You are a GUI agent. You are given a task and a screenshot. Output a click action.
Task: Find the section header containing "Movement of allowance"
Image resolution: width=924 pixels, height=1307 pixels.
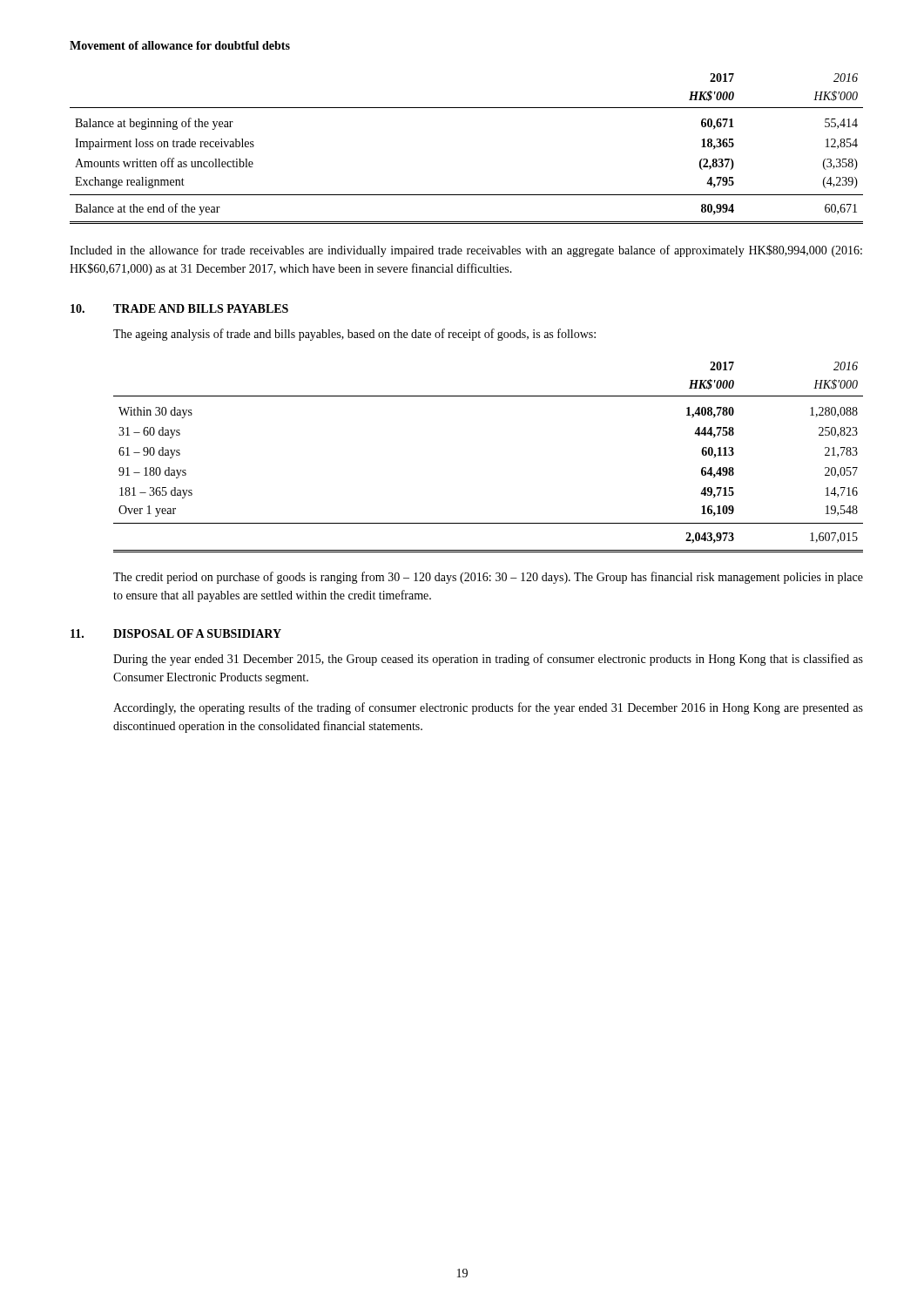click(180, 46)
